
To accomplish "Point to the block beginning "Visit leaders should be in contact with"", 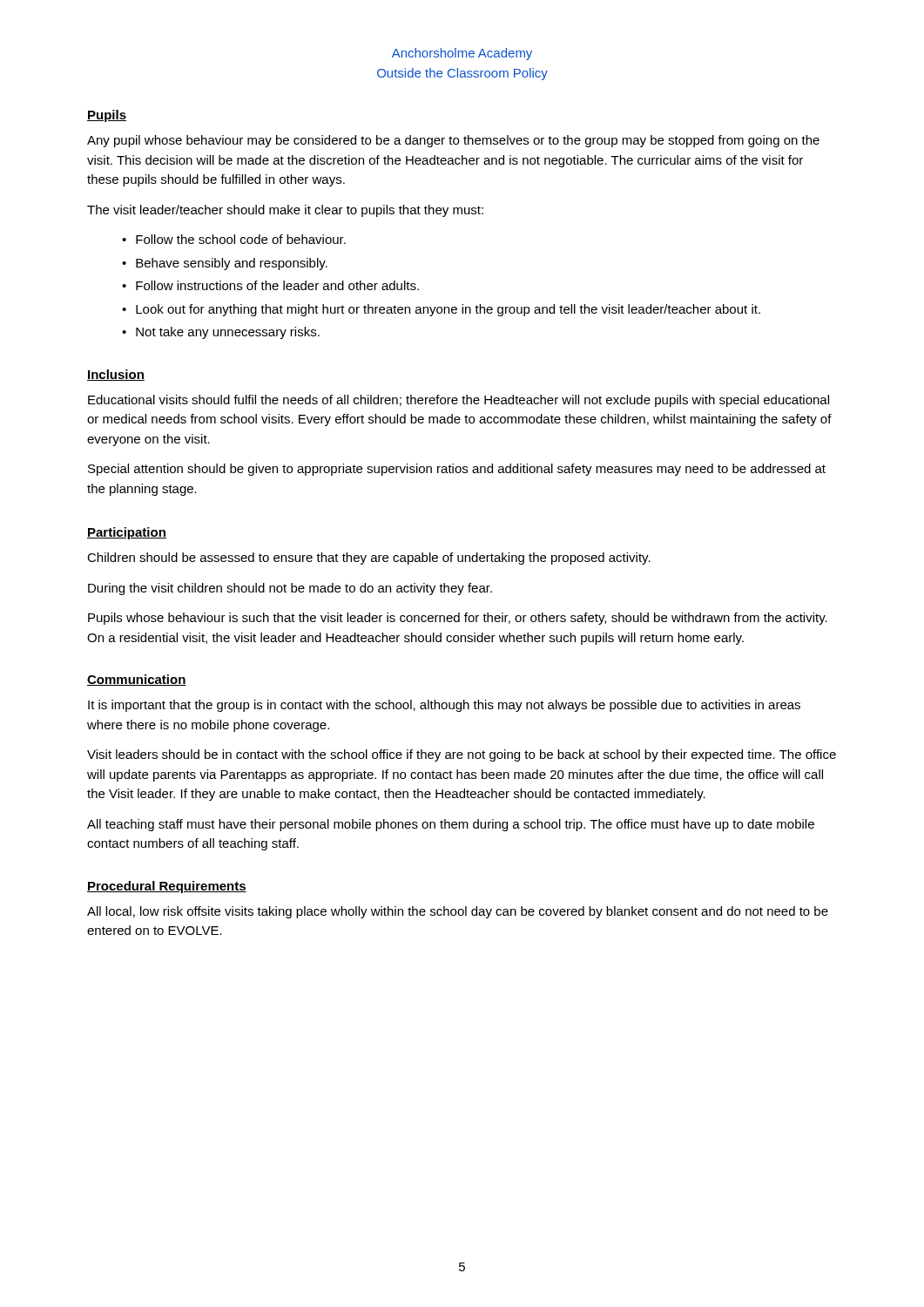I will click(x=462, y=774).
